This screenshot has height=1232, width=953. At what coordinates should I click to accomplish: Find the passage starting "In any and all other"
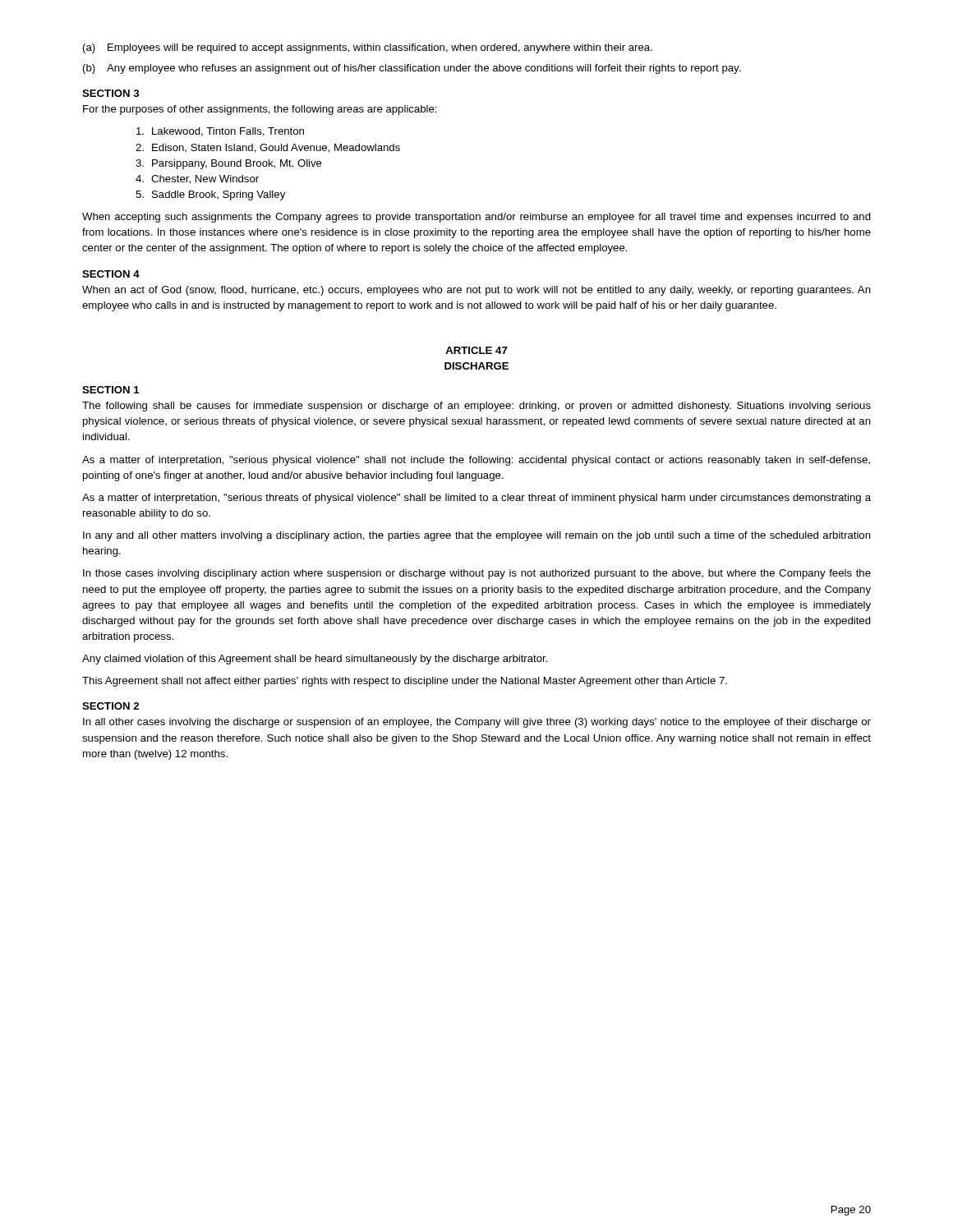476,543
